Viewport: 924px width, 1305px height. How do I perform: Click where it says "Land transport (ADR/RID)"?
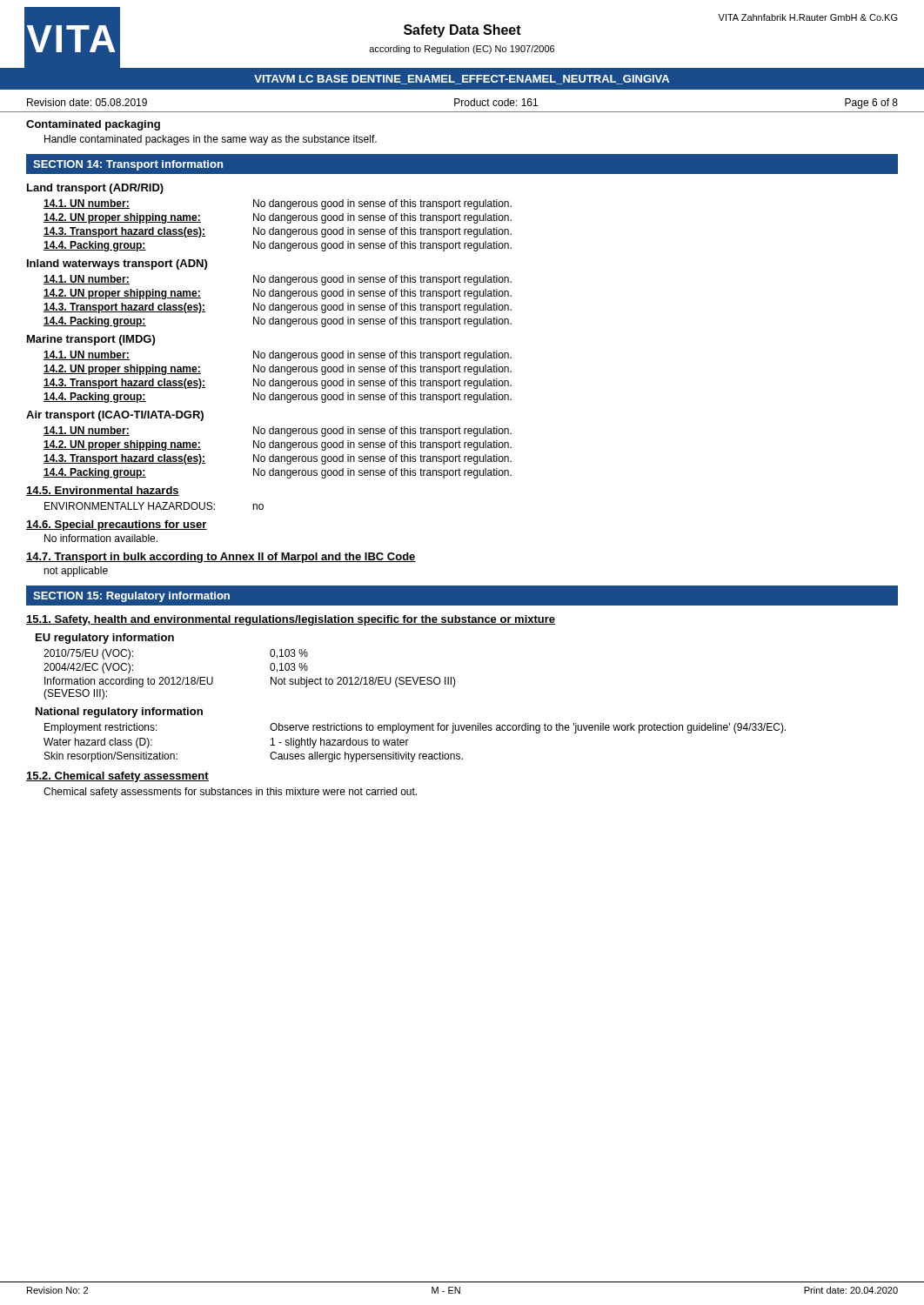pos(95,188)
